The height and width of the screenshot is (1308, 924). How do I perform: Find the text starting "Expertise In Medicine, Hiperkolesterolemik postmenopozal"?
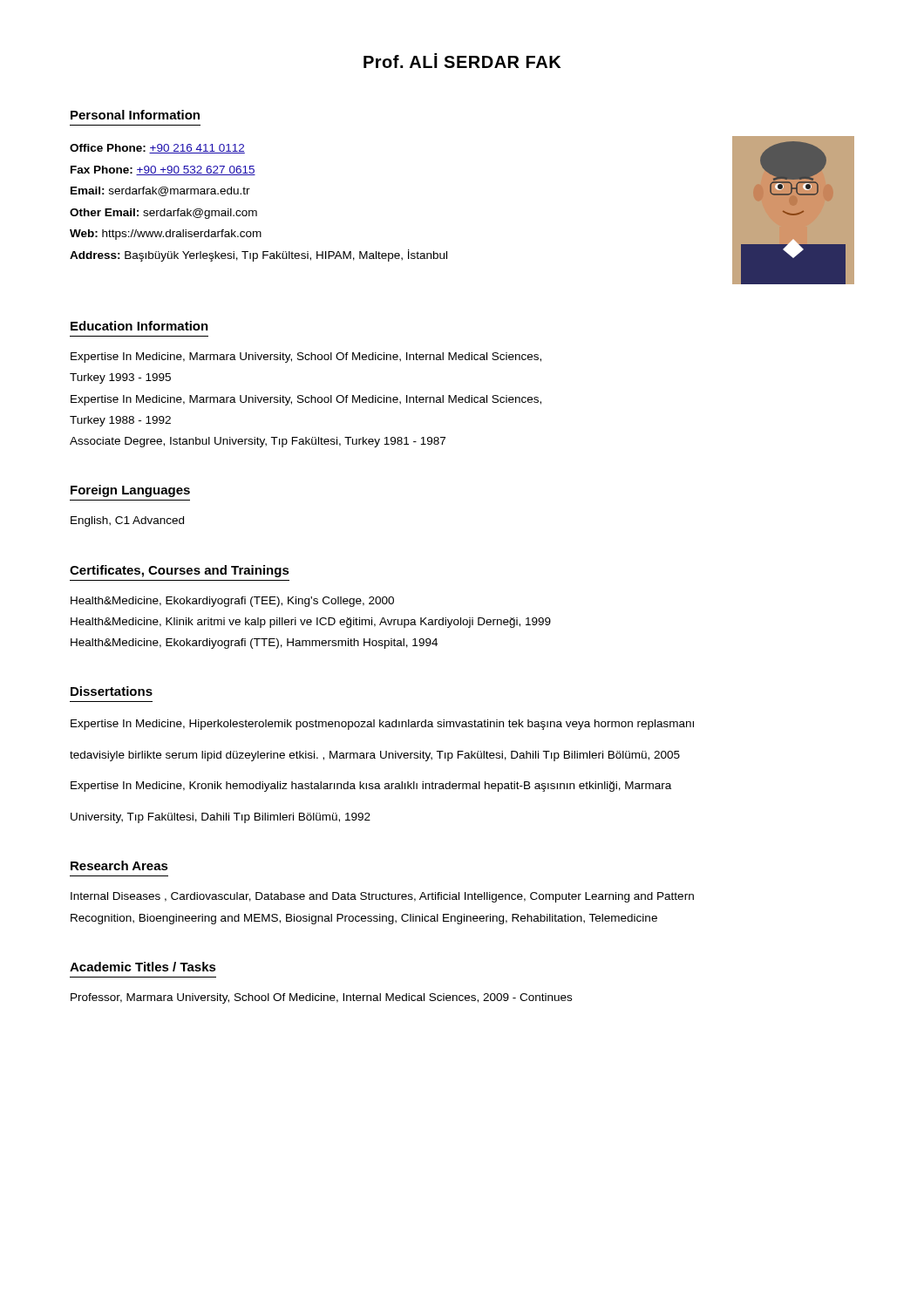pos(382,725)
